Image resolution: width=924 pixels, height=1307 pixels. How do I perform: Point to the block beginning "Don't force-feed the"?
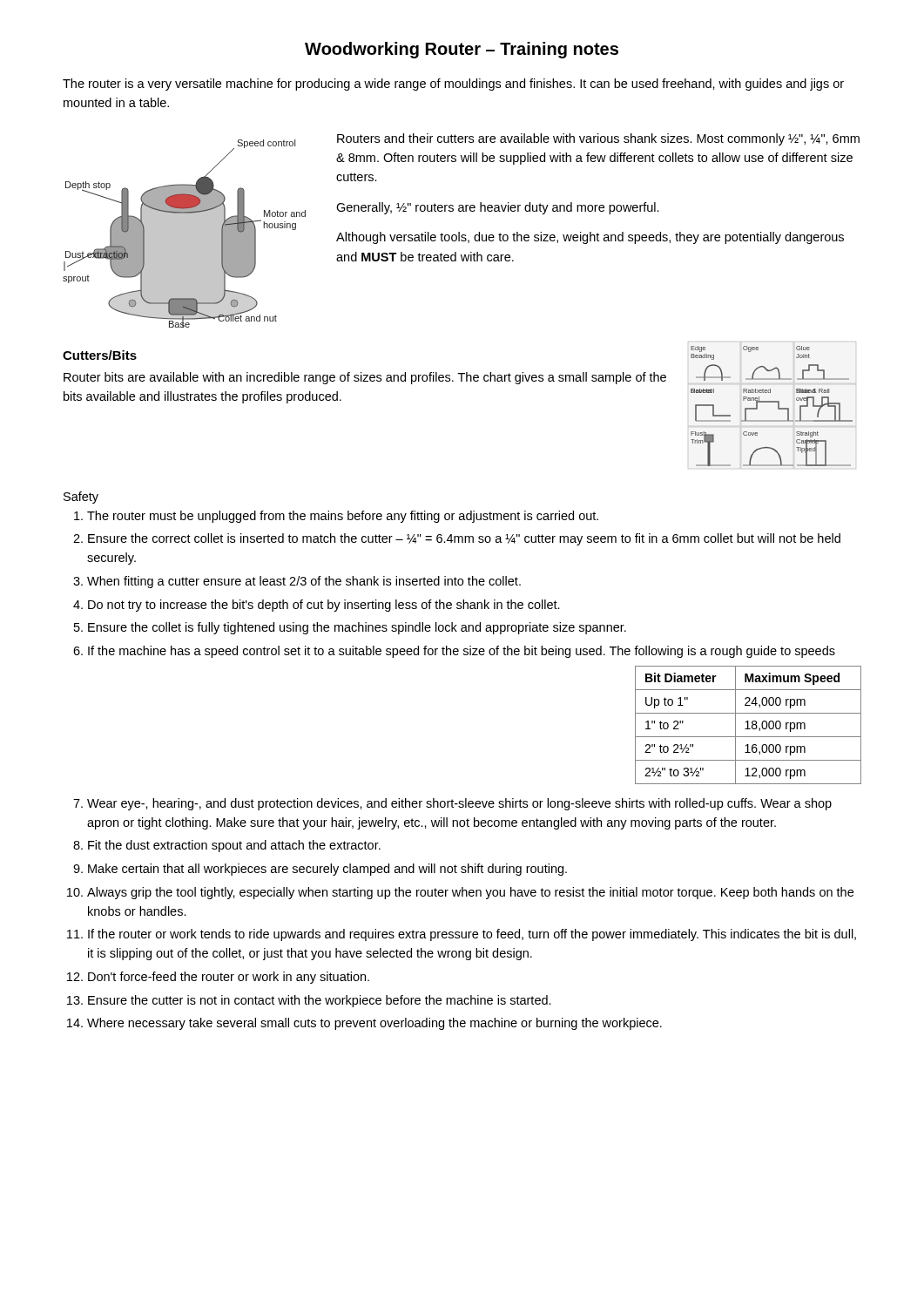point(229,978)
